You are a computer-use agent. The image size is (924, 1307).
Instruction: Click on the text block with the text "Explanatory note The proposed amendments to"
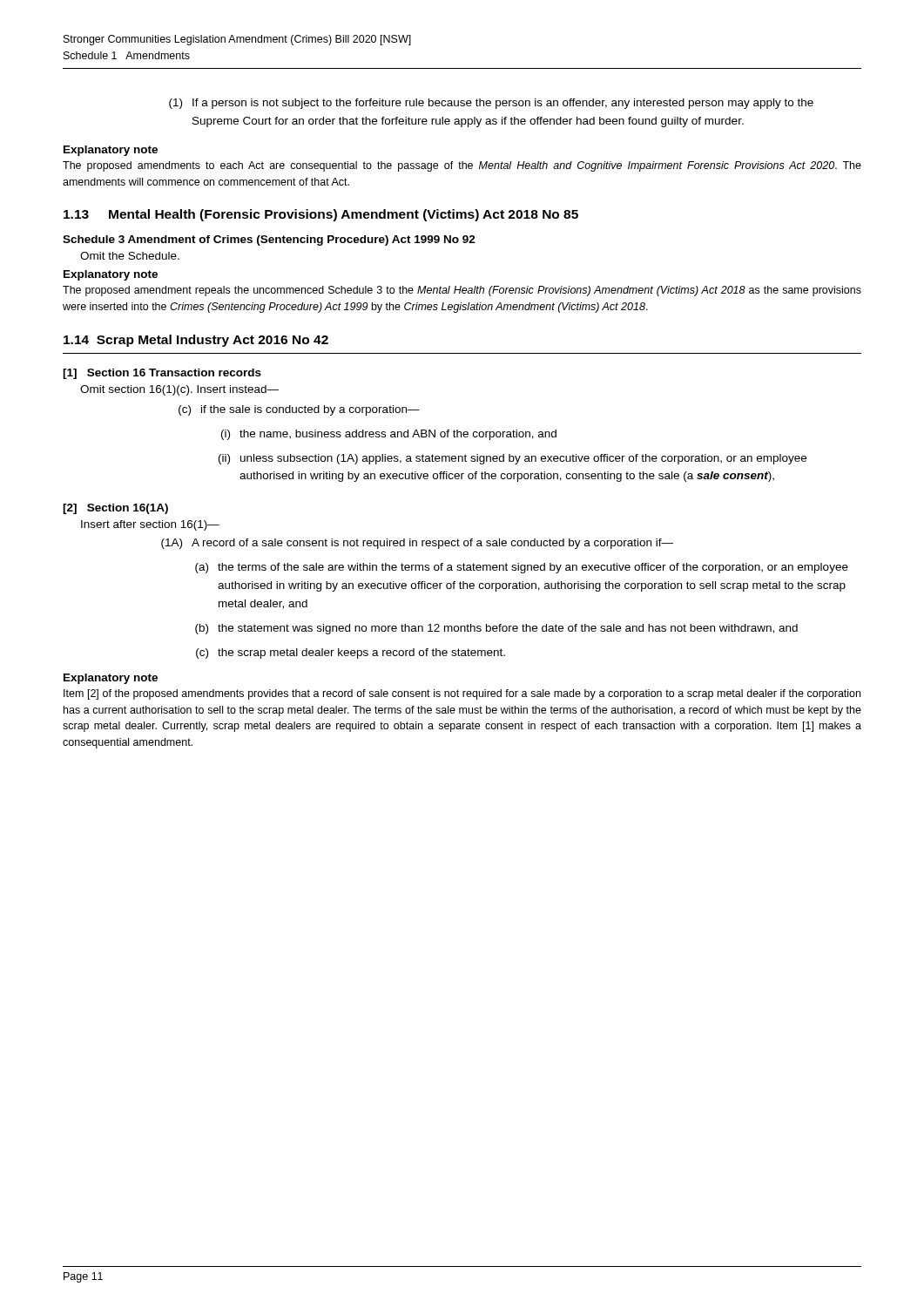pos(462,167)
